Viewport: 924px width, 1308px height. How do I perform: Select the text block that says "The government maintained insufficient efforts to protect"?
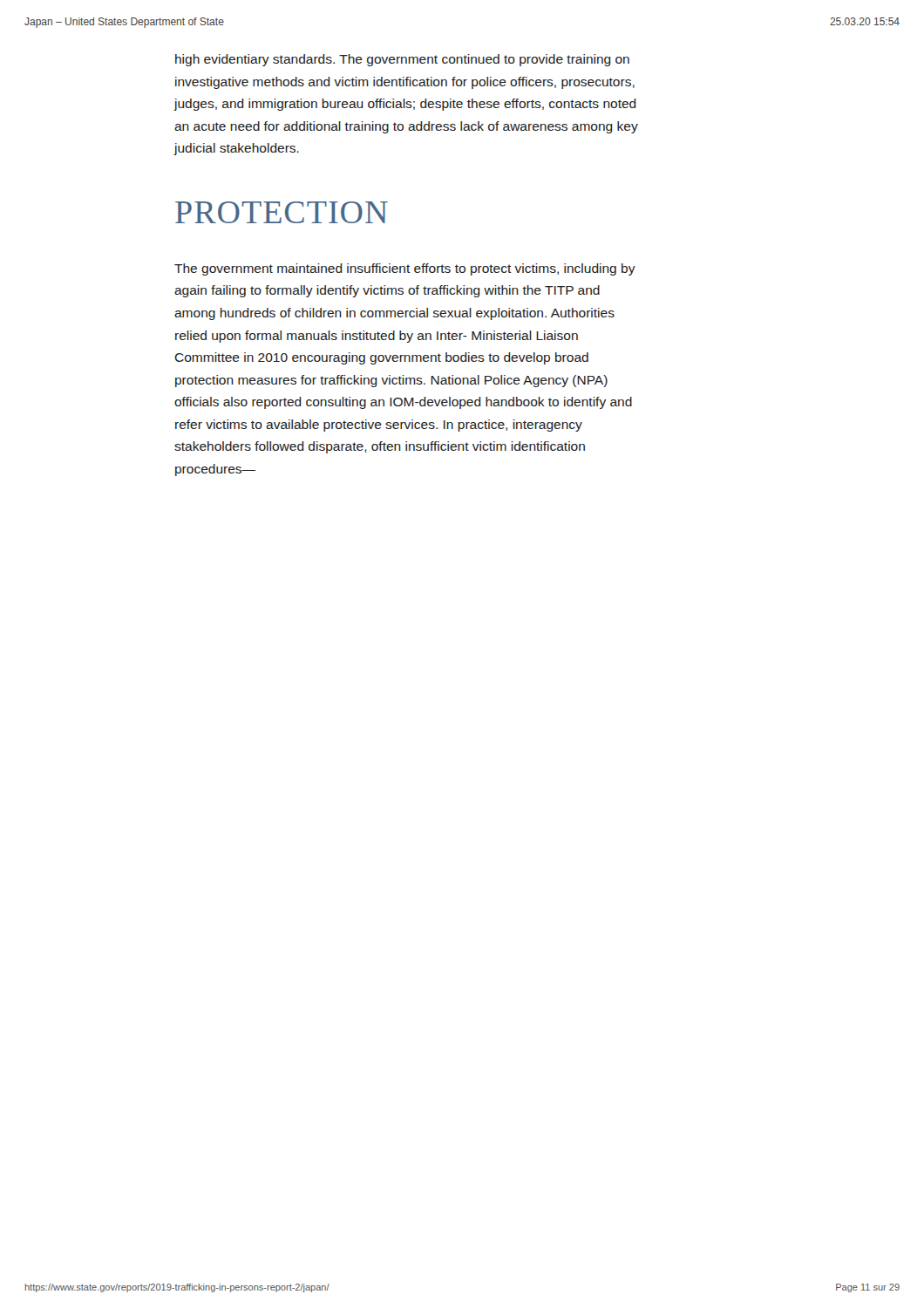pos(405,368)
